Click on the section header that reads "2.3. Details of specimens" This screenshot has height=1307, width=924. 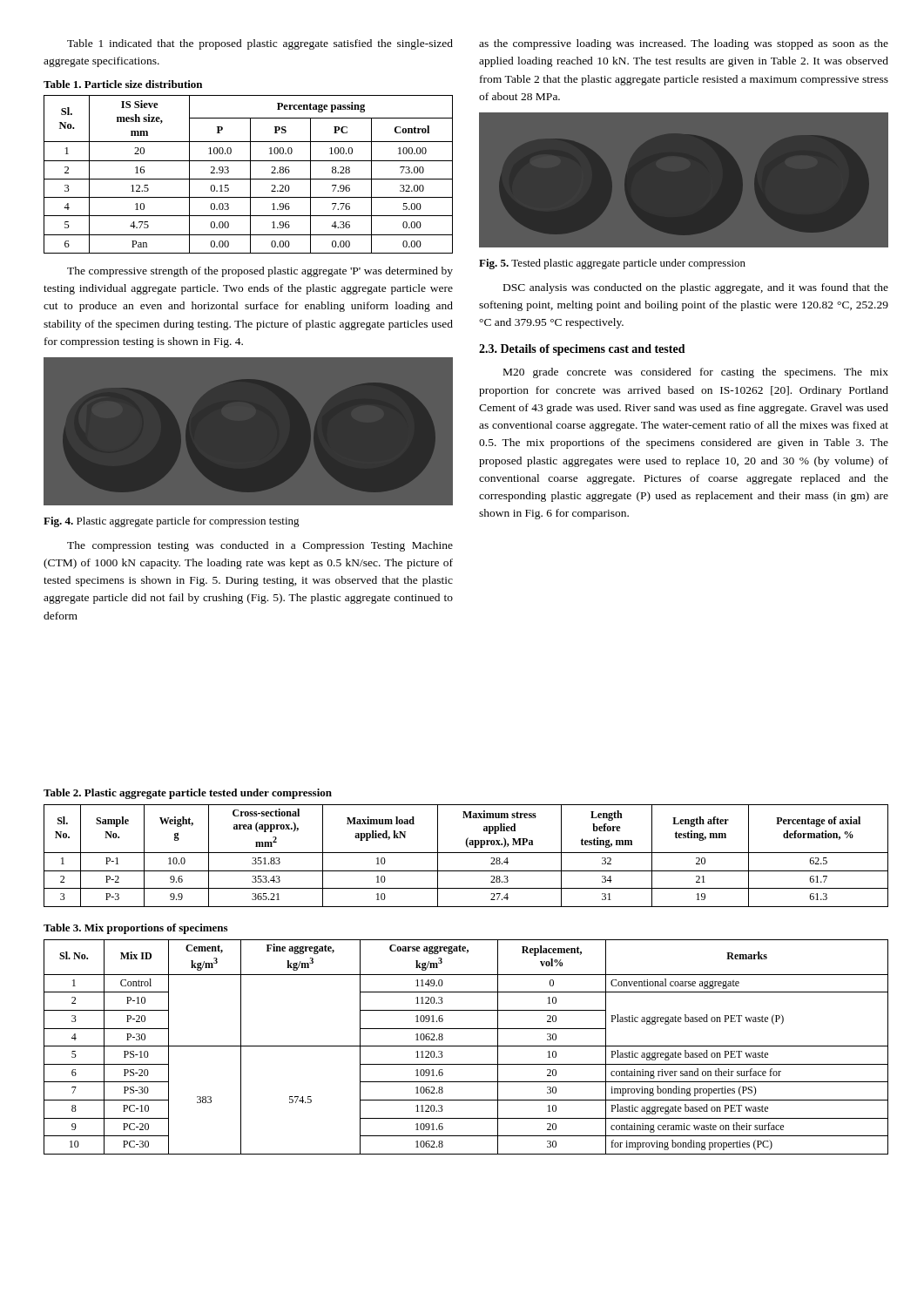[x=684, y=349]
